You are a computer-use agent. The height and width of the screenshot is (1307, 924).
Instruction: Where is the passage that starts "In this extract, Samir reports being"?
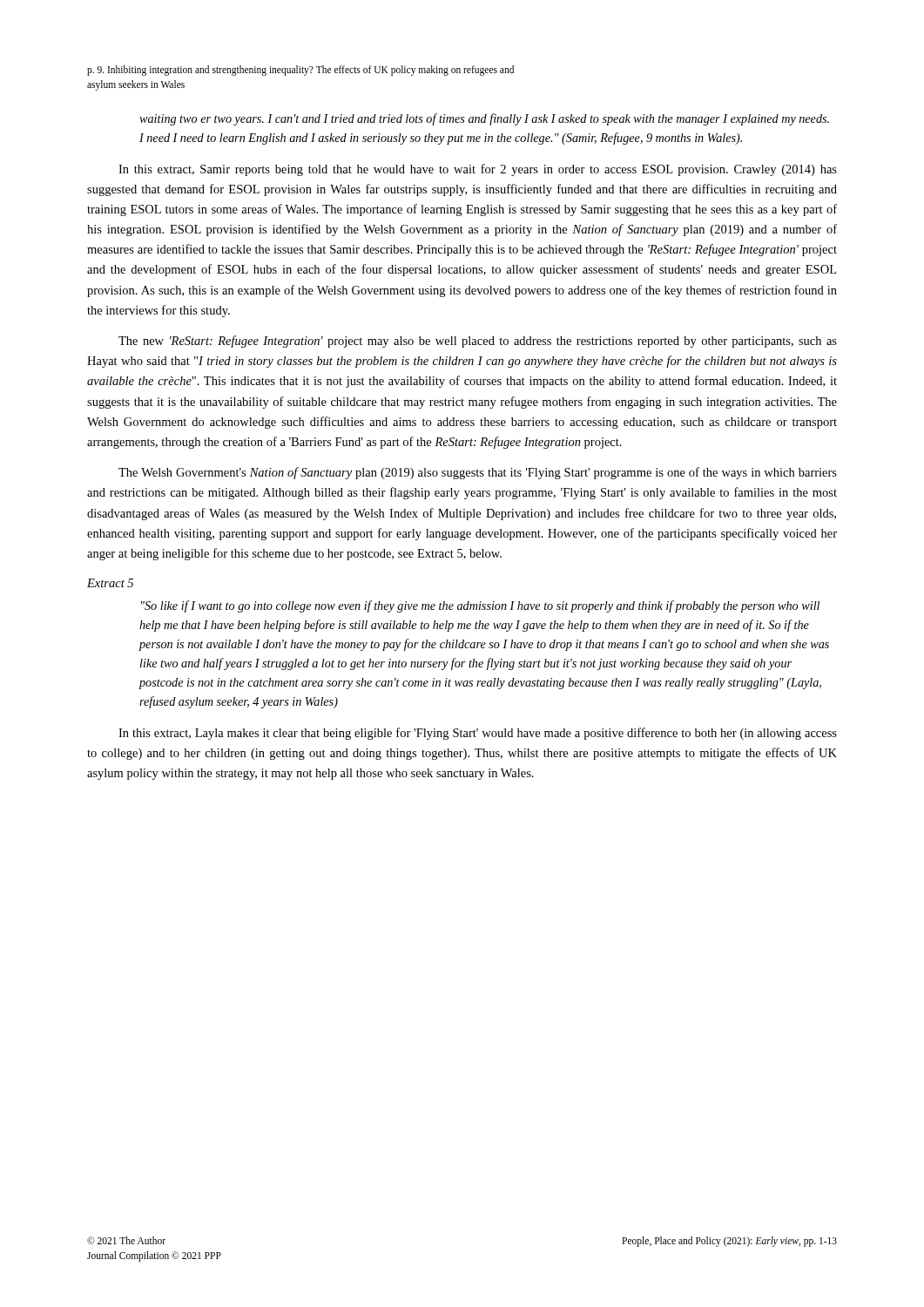(x=462, y=239)
